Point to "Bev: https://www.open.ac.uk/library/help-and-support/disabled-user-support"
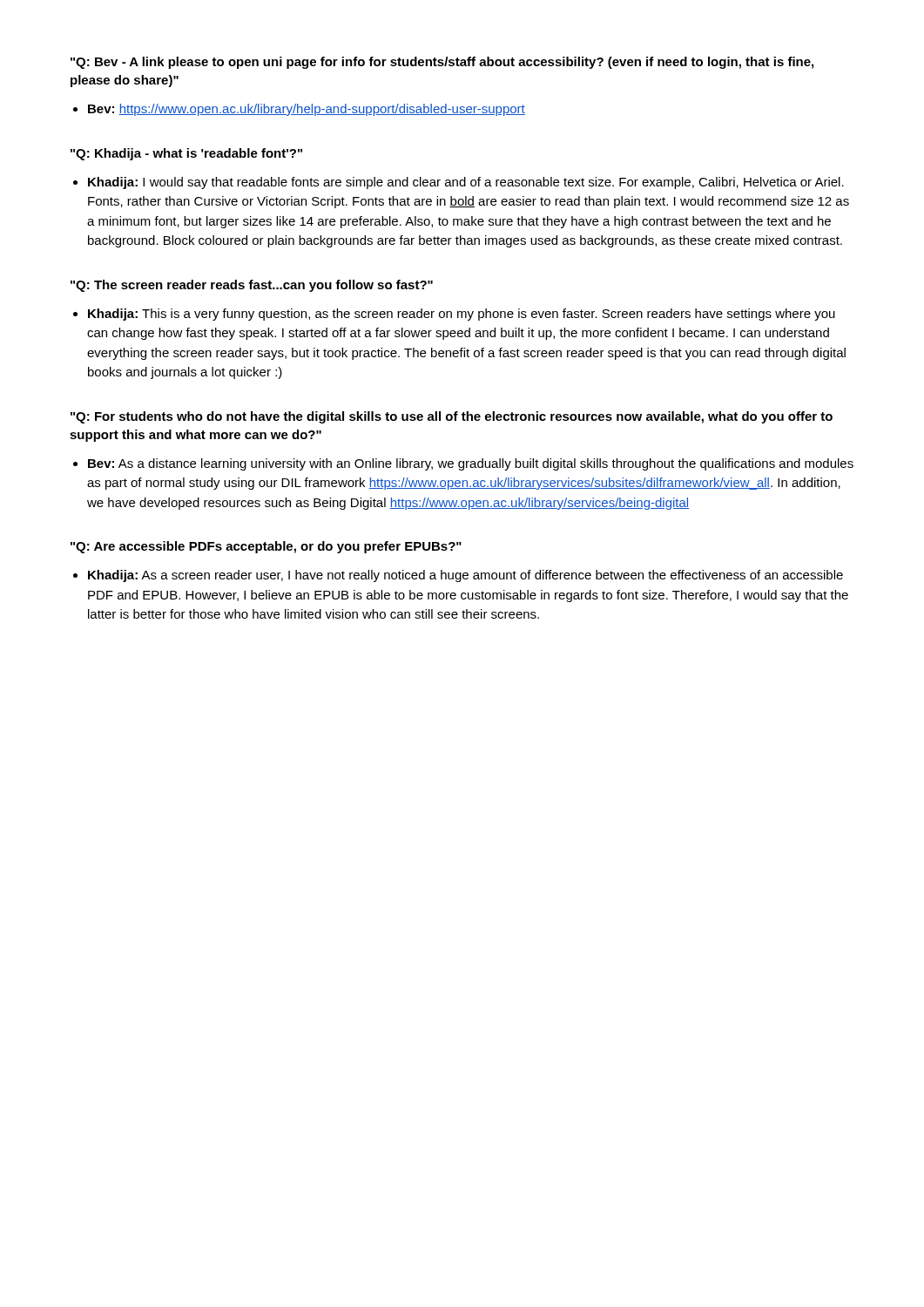The image size is (924, 1307). (x=471, y=109)
